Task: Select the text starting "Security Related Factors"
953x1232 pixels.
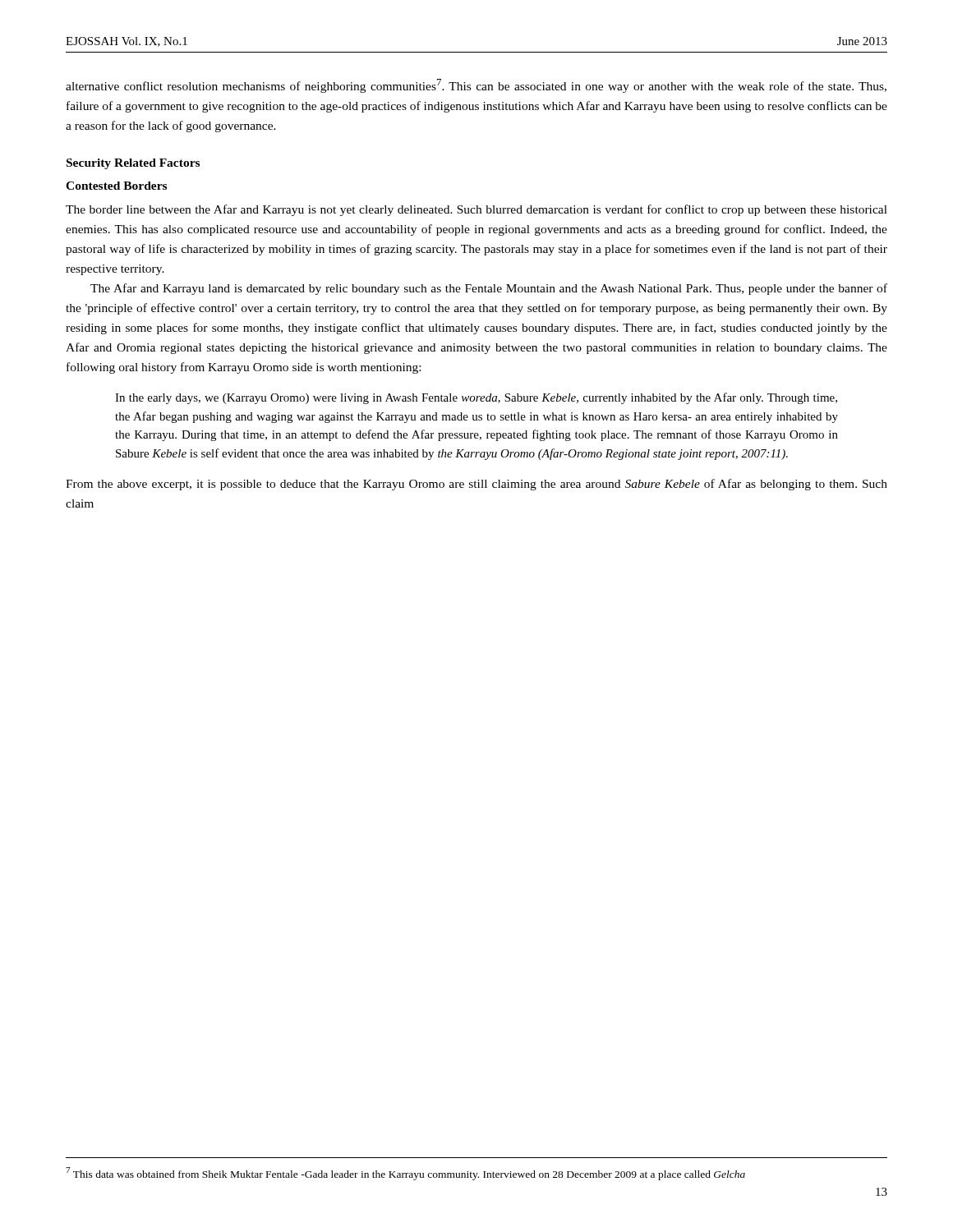Action: pyautogui.click(x=133, y=162)
